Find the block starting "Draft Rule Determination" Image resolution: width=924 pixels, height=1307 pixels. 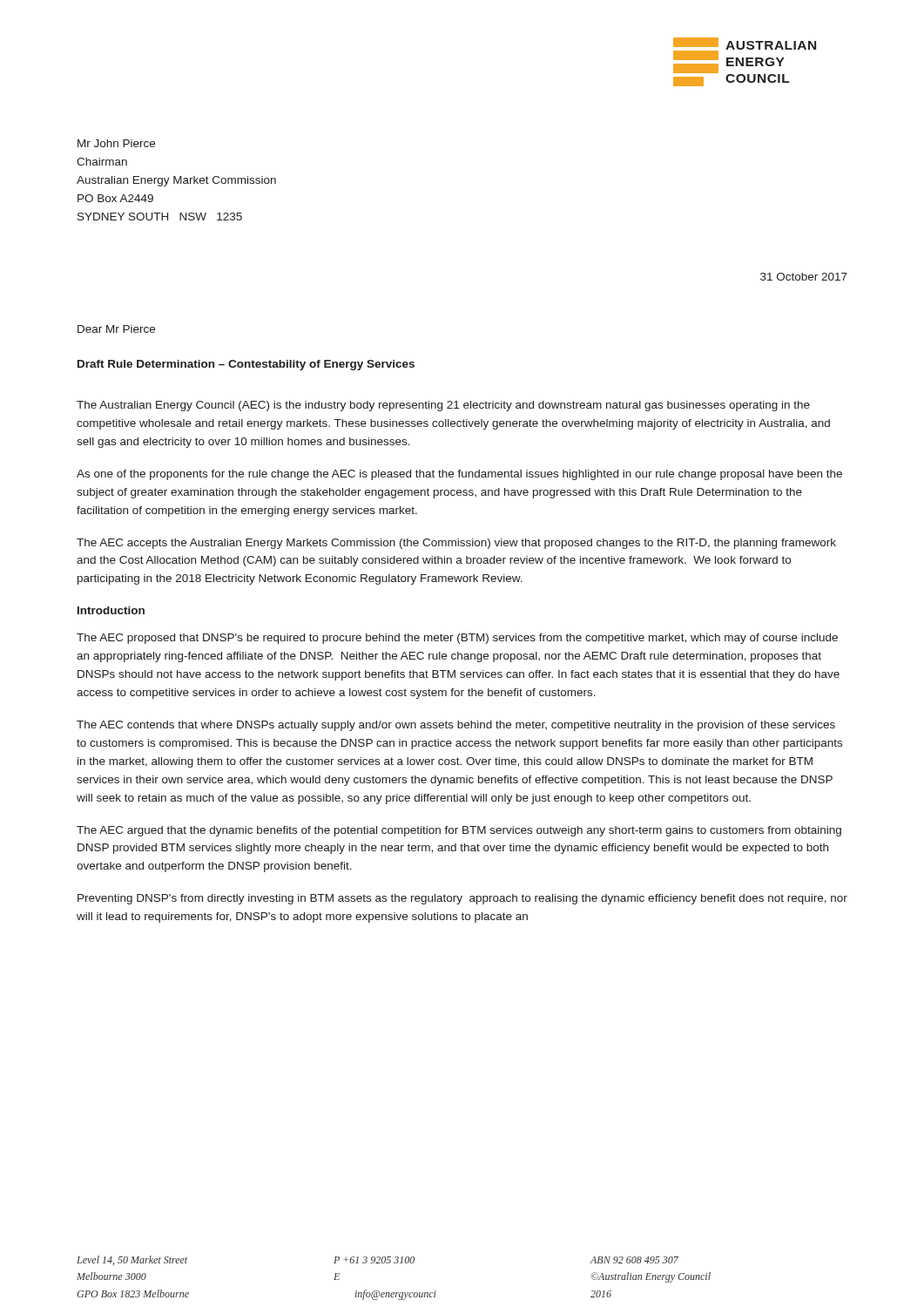(246, 364)
